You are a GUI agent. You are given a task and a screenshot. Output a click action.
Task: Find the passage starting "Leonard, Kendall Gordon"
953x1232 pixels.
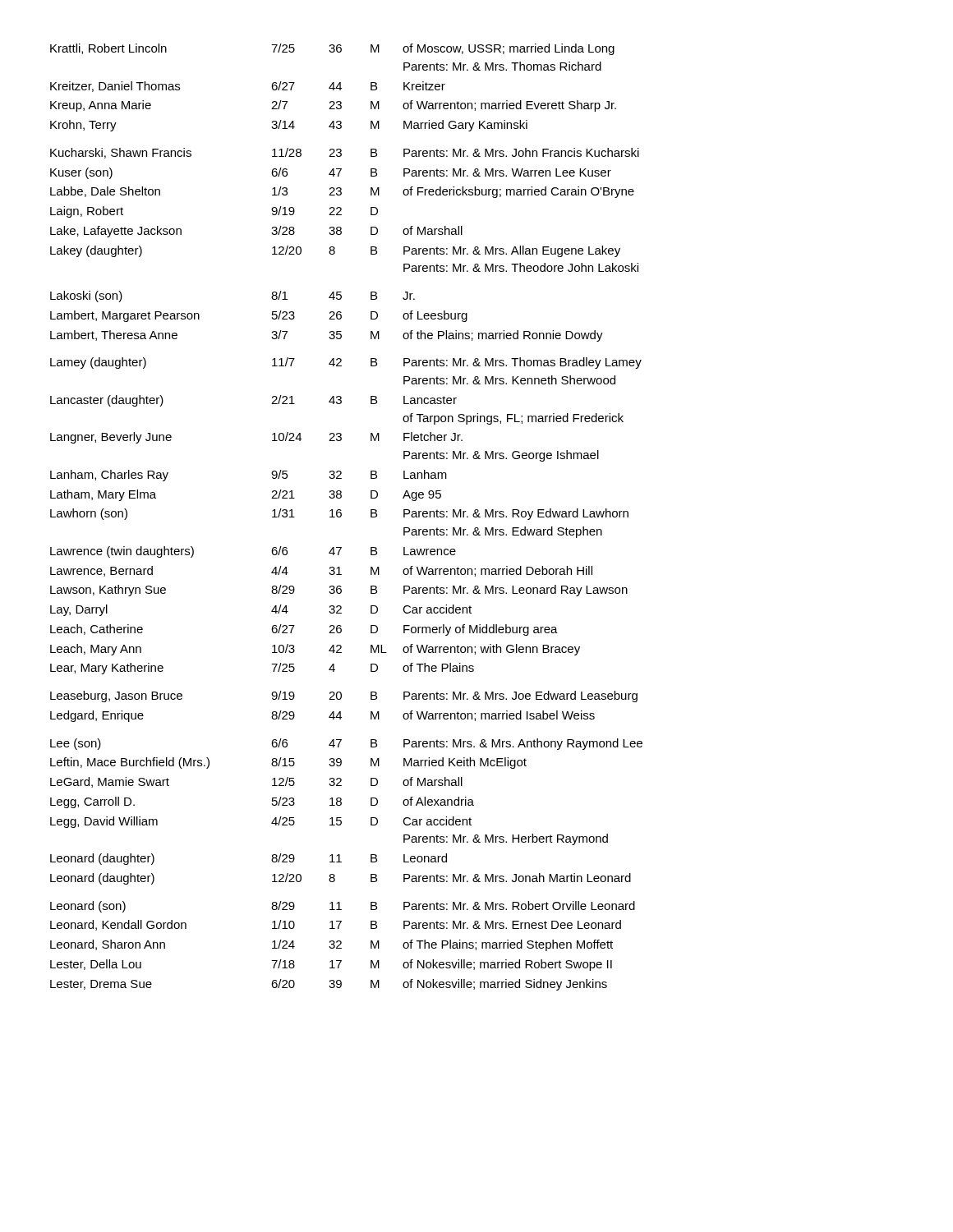pyautogui.click(x=476, y=925)
